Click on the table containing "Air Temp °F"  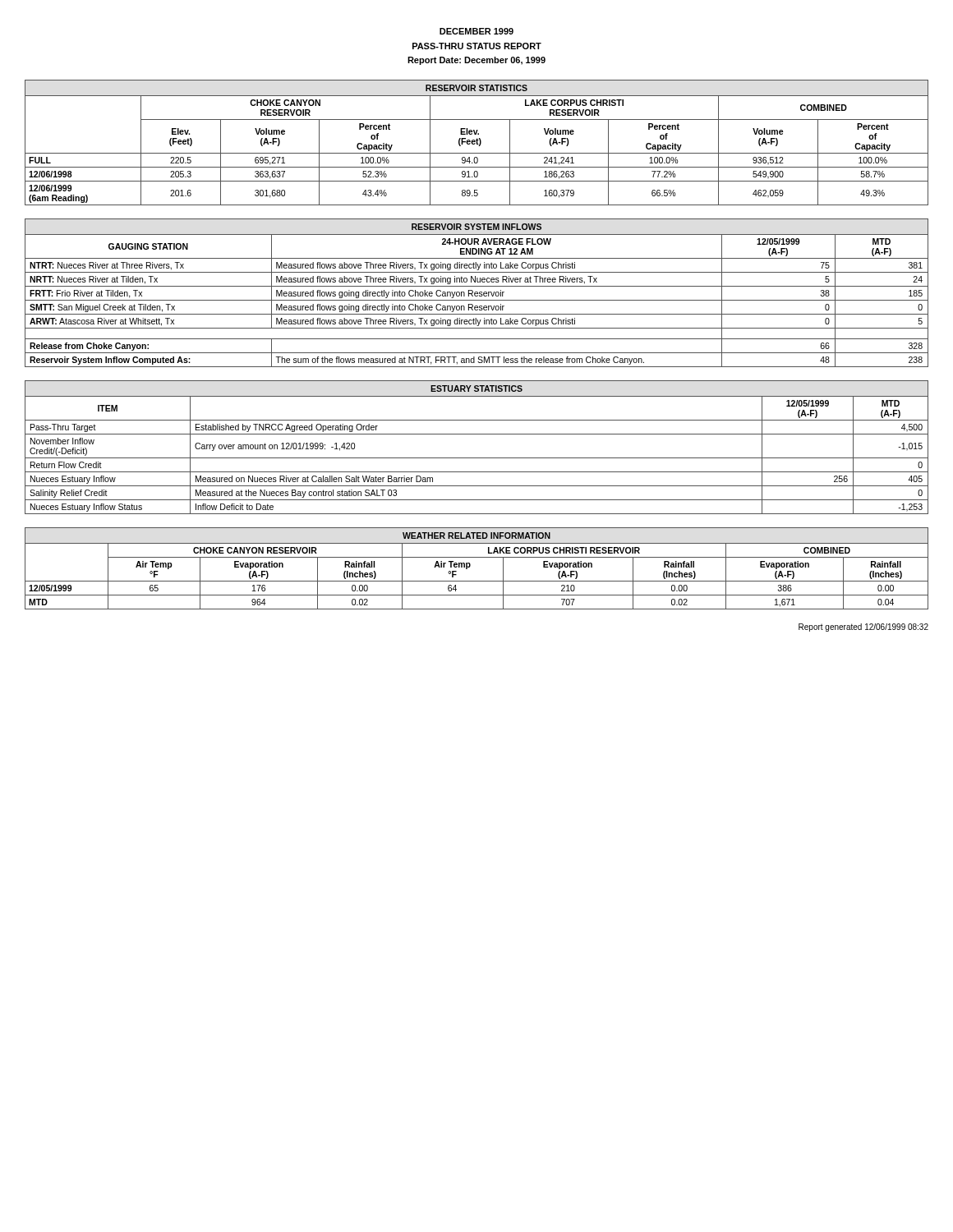click(x=476, y=568)
